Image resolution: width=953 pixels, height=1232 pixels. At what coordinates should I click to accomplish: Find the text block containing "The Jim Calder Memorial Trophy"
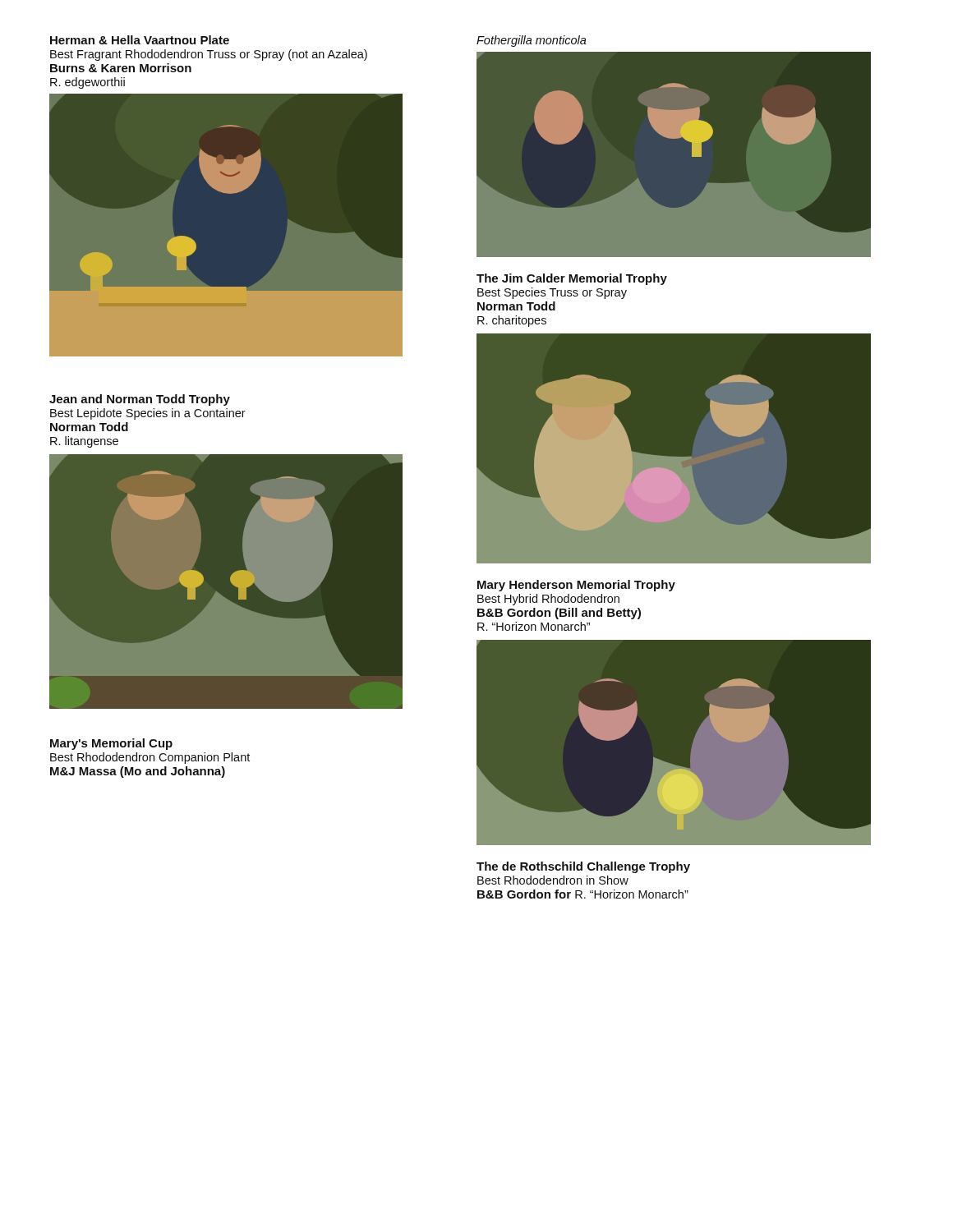(x=572, y=299)
